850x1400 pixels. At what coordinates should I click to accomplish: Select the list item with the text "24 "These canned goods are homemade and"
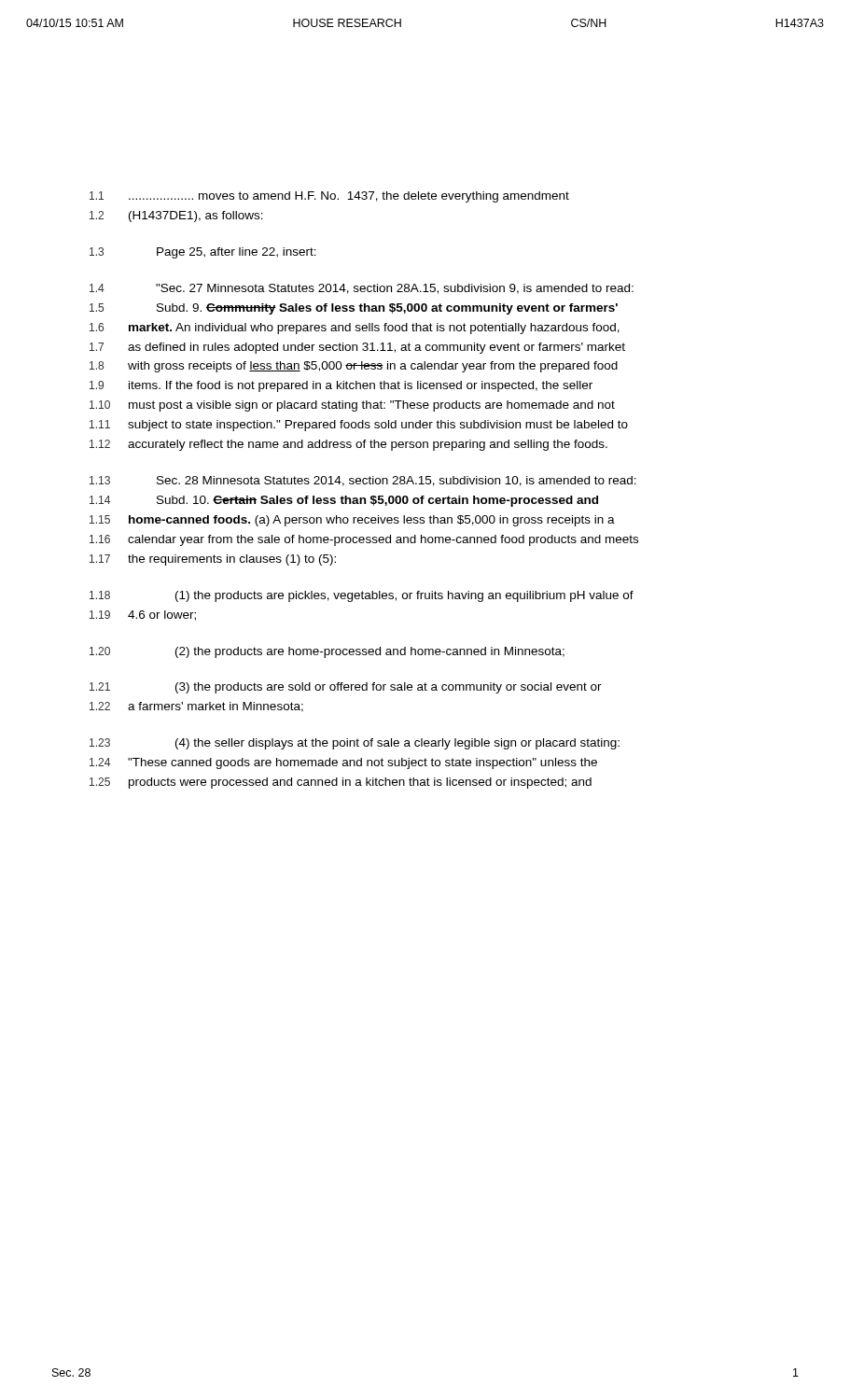pyautogui.click(x=425, y=763)
